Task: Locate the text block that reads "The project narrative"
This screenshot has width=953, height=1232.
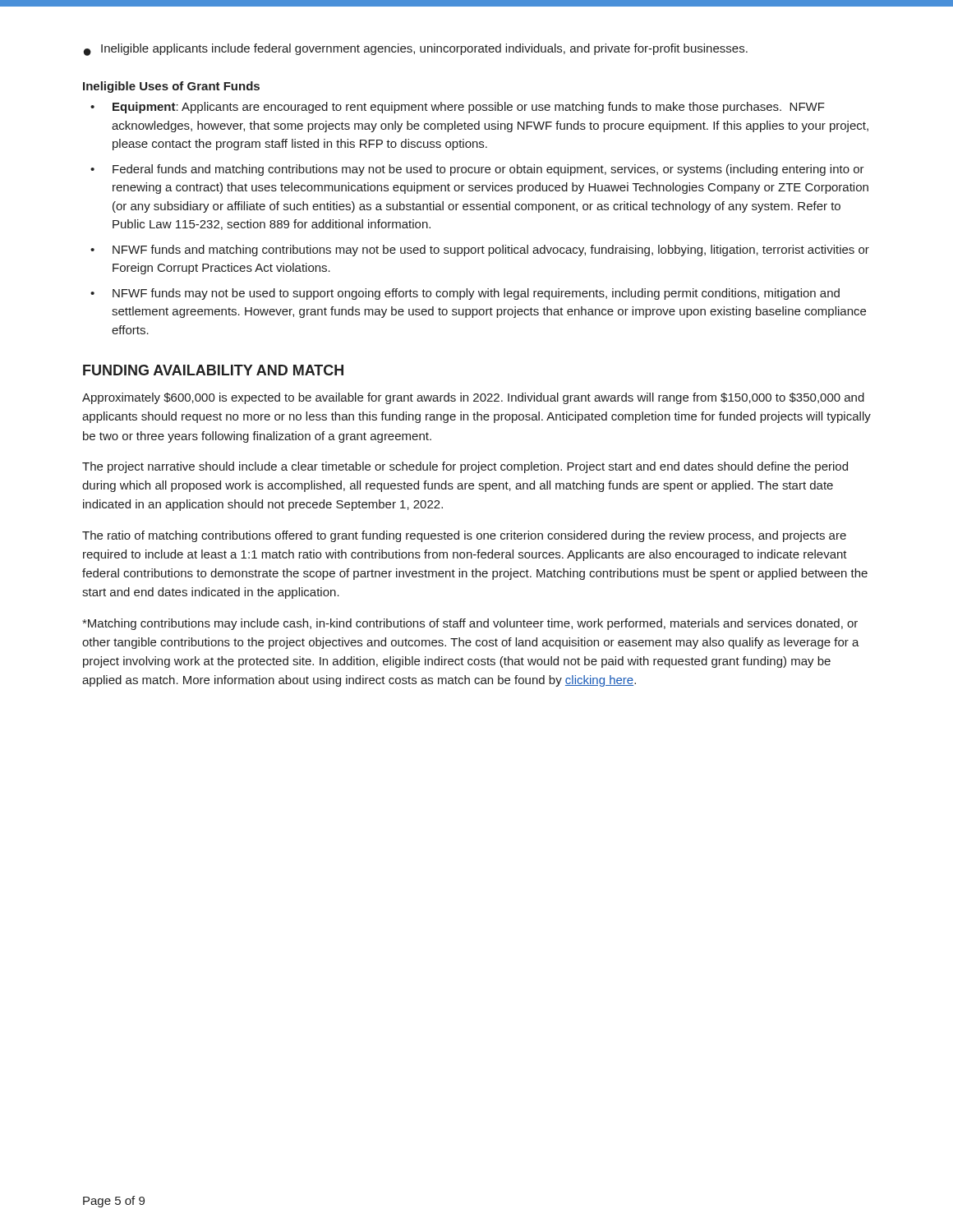Action: point(465,485)
